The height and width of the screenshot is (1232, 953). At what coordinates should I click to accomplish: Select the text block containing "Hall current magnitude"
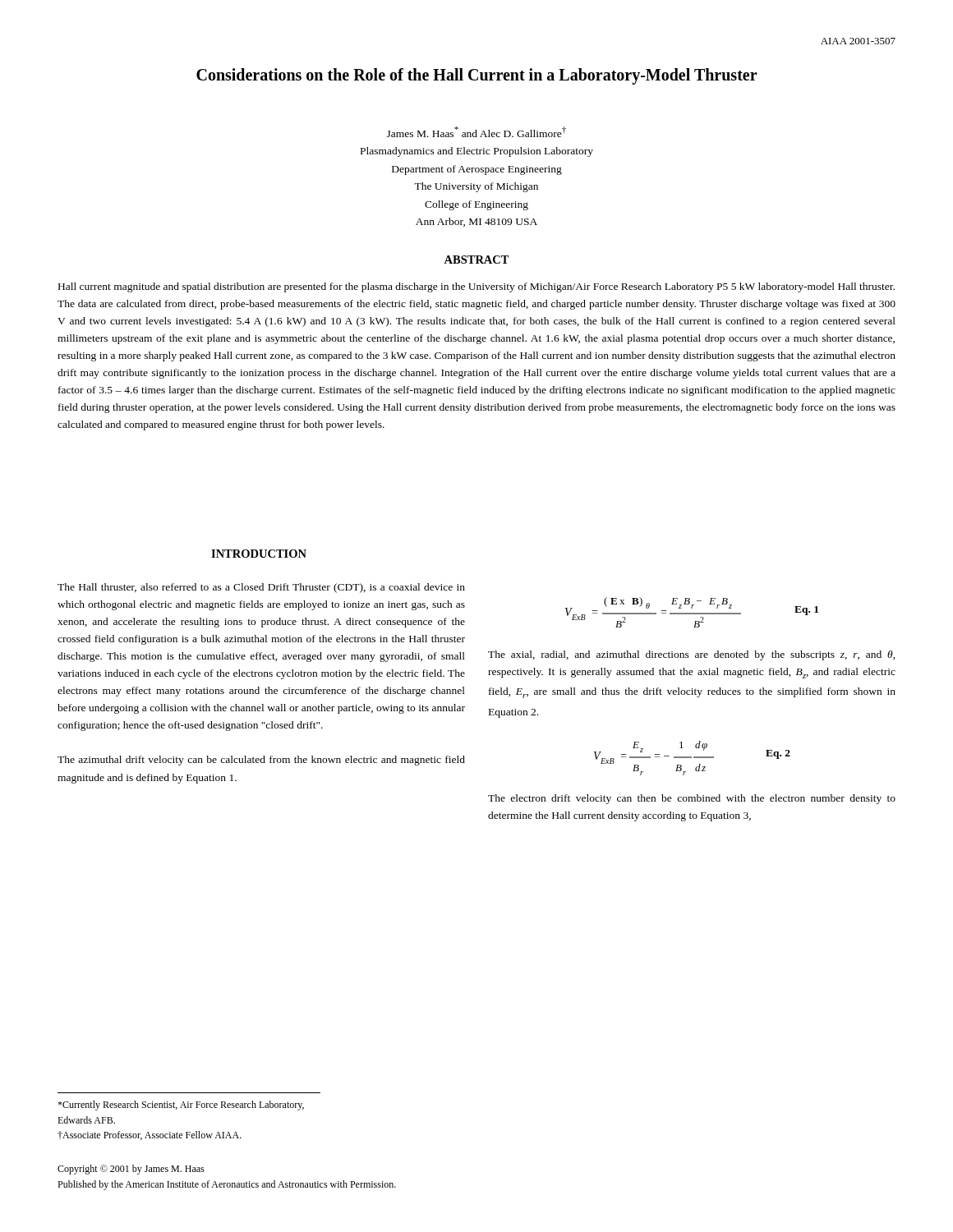click(476, 355)
